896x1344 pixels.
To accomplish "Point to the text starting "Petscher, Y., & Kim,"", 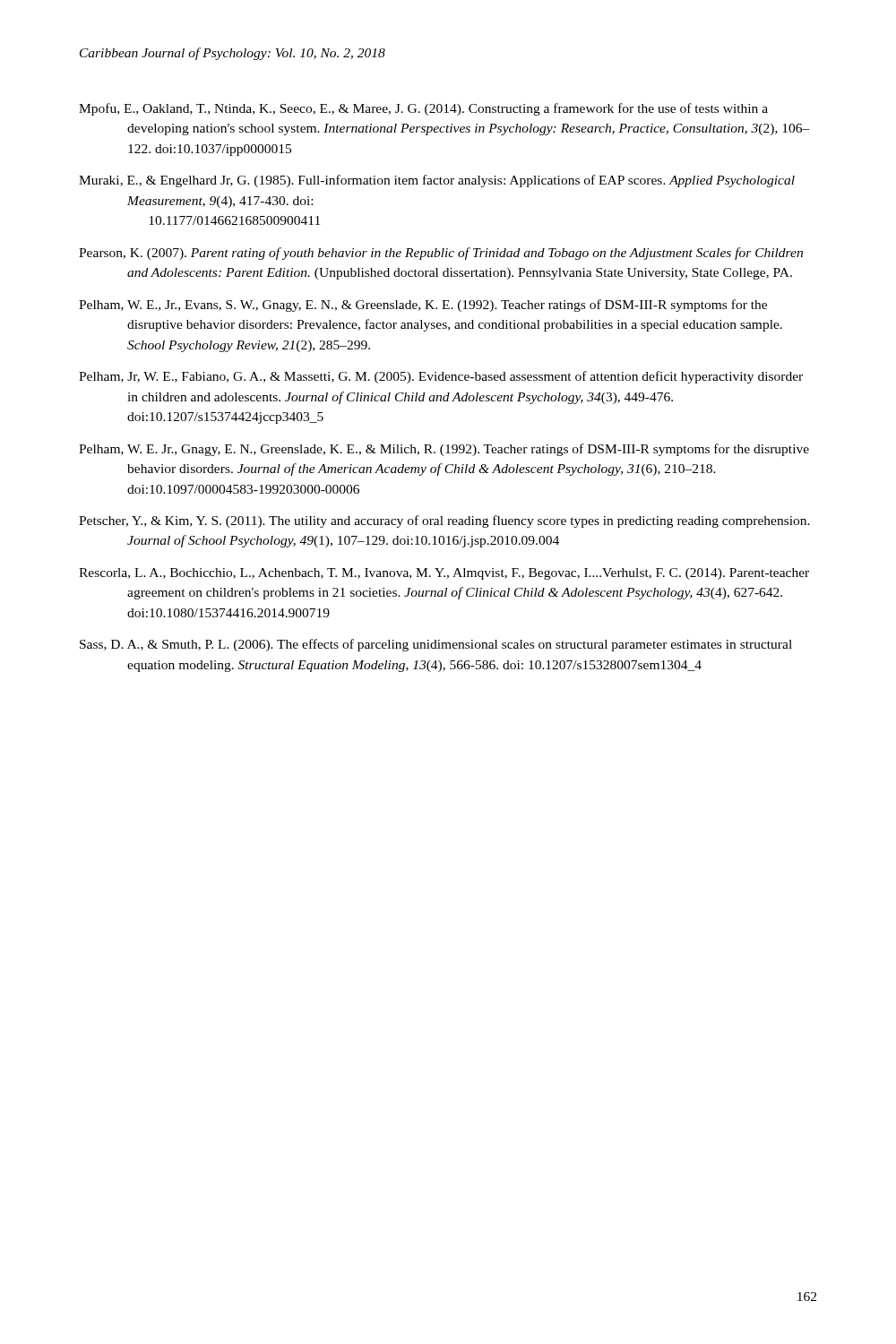I will (445, 530).
